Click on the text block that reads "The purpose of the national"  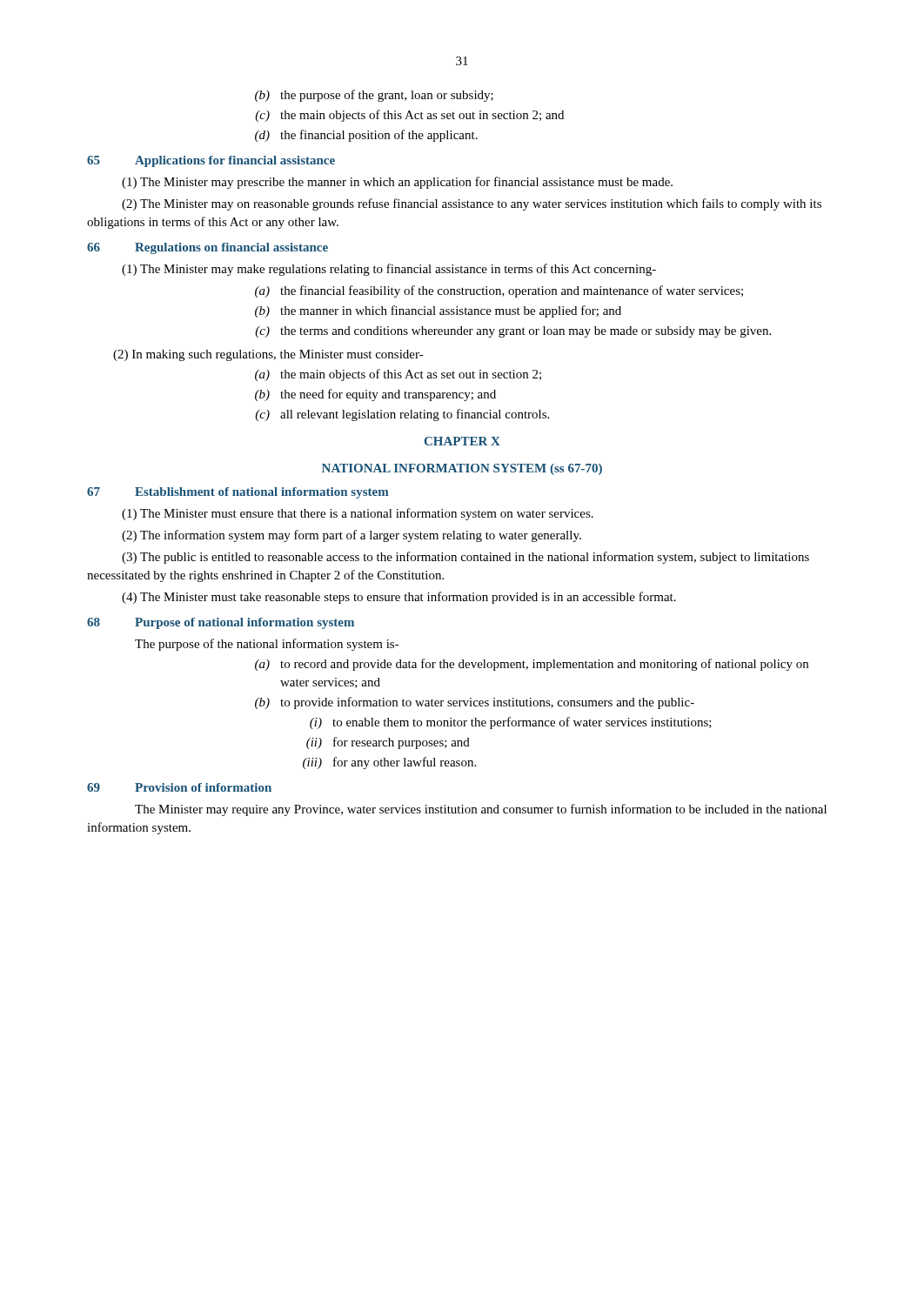pyautogui.click(x=267, y=644)
